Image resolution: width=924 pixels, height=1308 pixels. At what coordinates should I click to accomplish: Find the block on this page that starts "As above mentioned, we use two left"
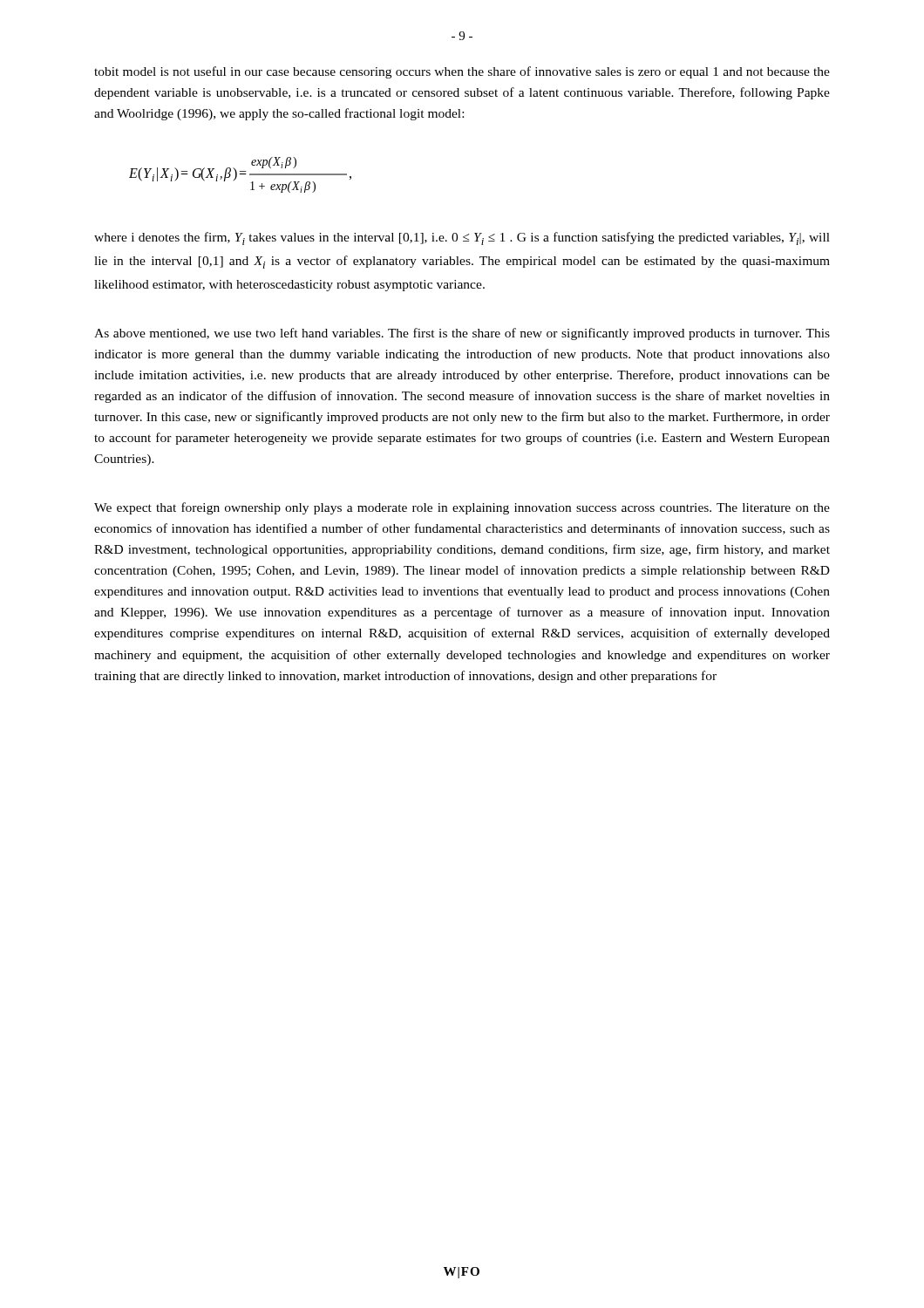click(462, 396)
